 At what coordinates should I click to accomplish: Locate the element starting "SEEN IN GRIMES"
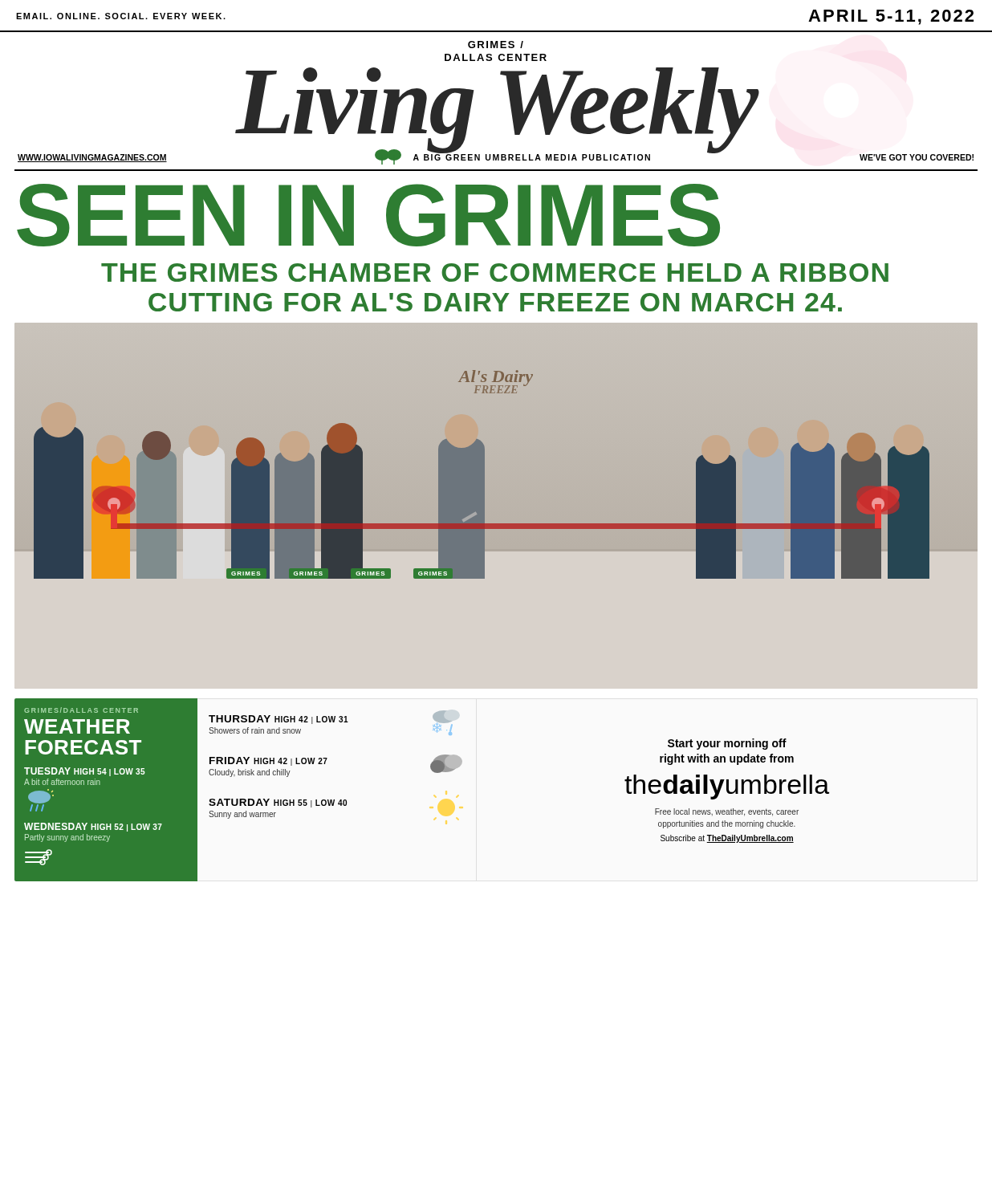tap(496, 213)
